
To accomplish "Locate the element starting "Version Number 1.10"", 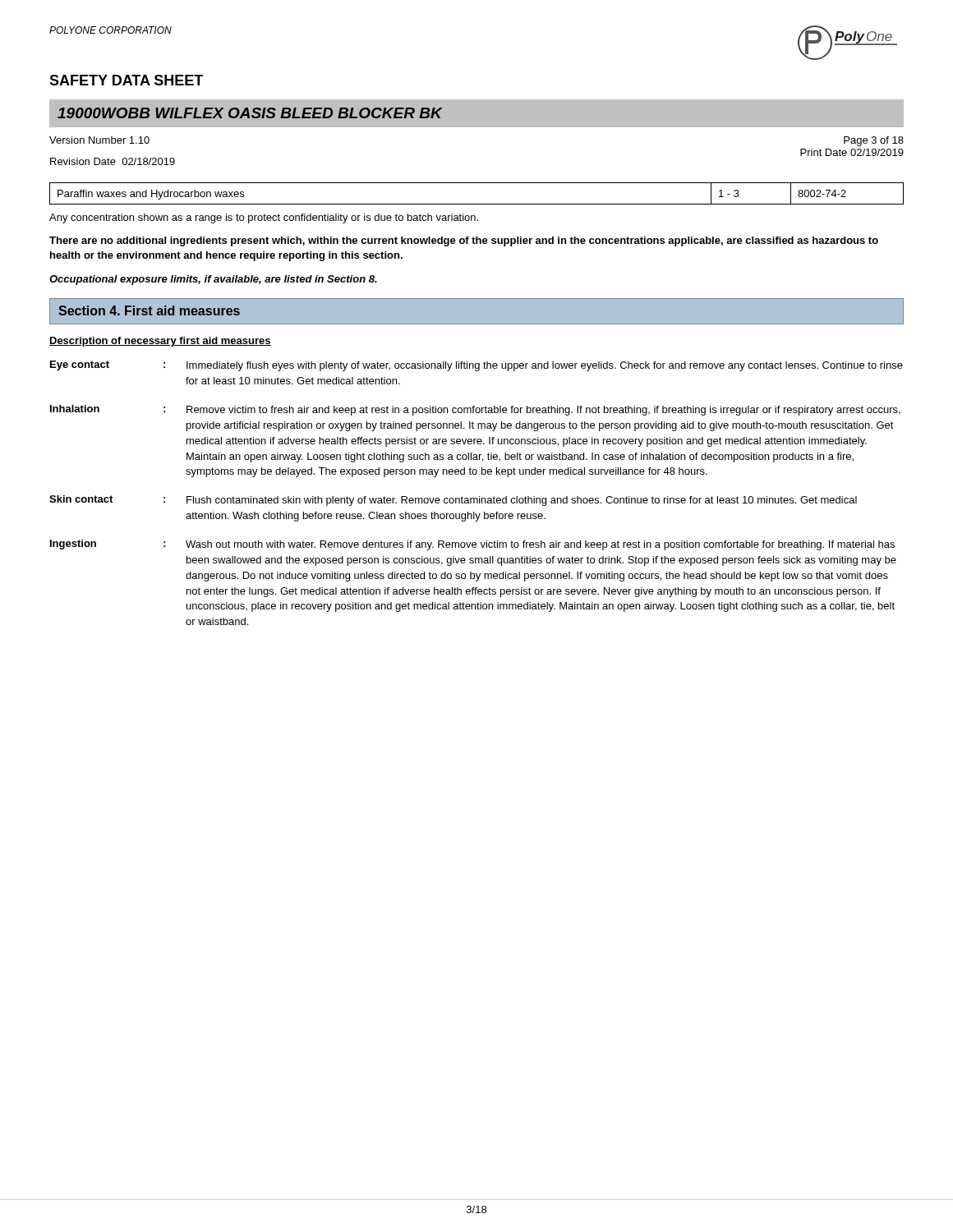I will point(99,140).
